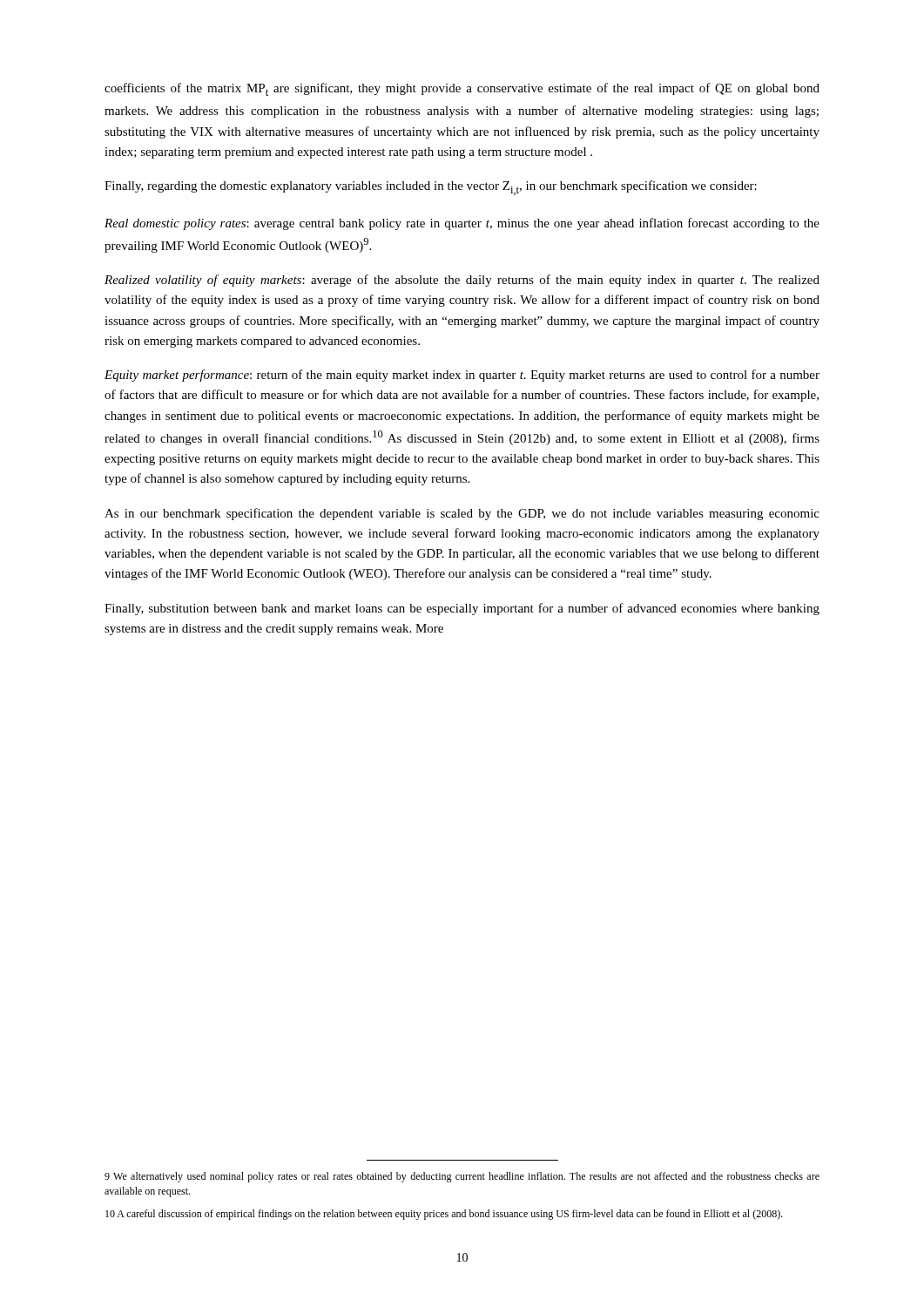This screenshot has height=1307, width=924.
Task: Select the footnote that says "10 A careful"
Action: (462, 1214)
